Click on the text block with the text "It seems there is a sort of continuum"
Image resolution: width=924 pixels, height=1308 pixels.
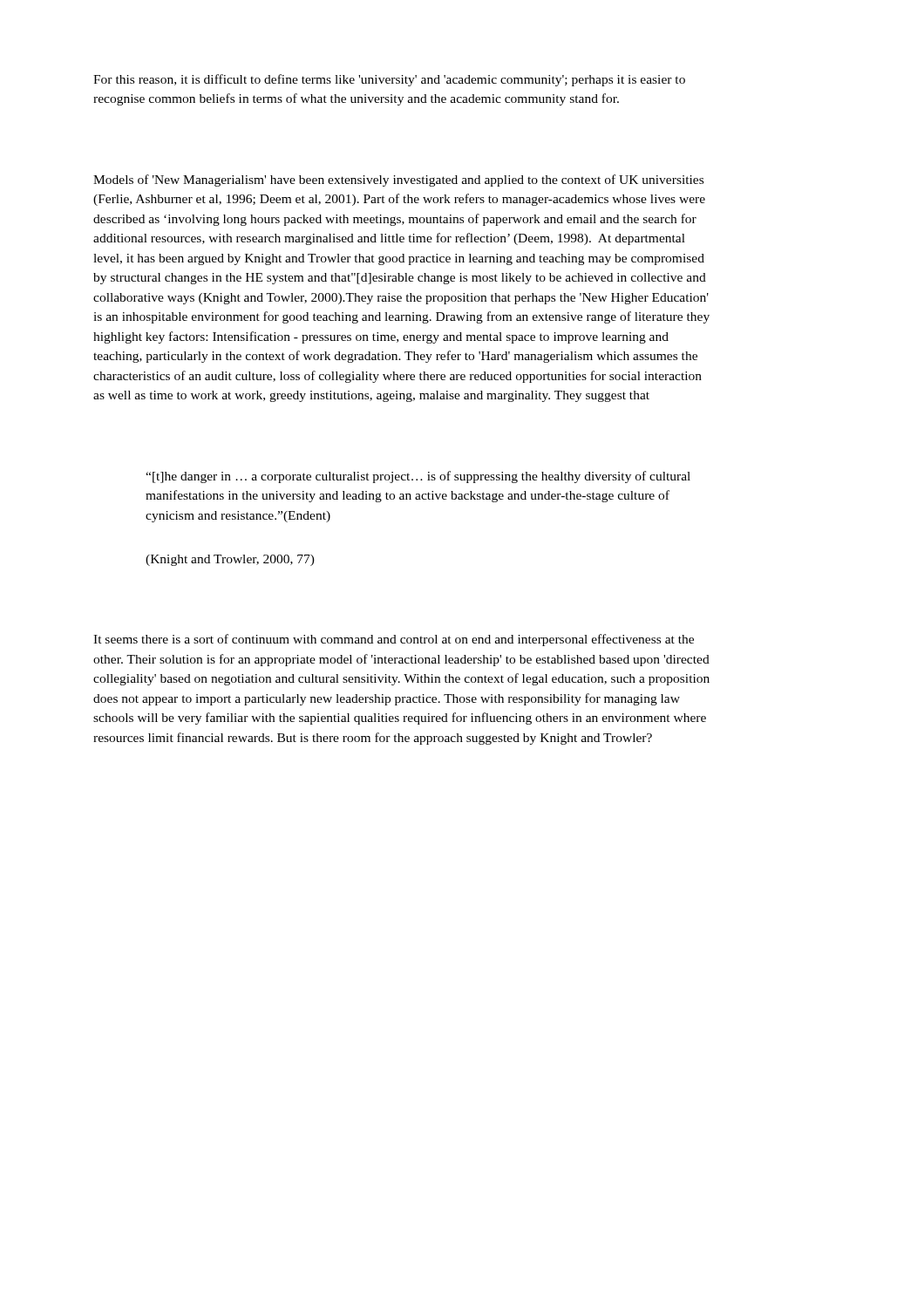(x=402, y=688)
